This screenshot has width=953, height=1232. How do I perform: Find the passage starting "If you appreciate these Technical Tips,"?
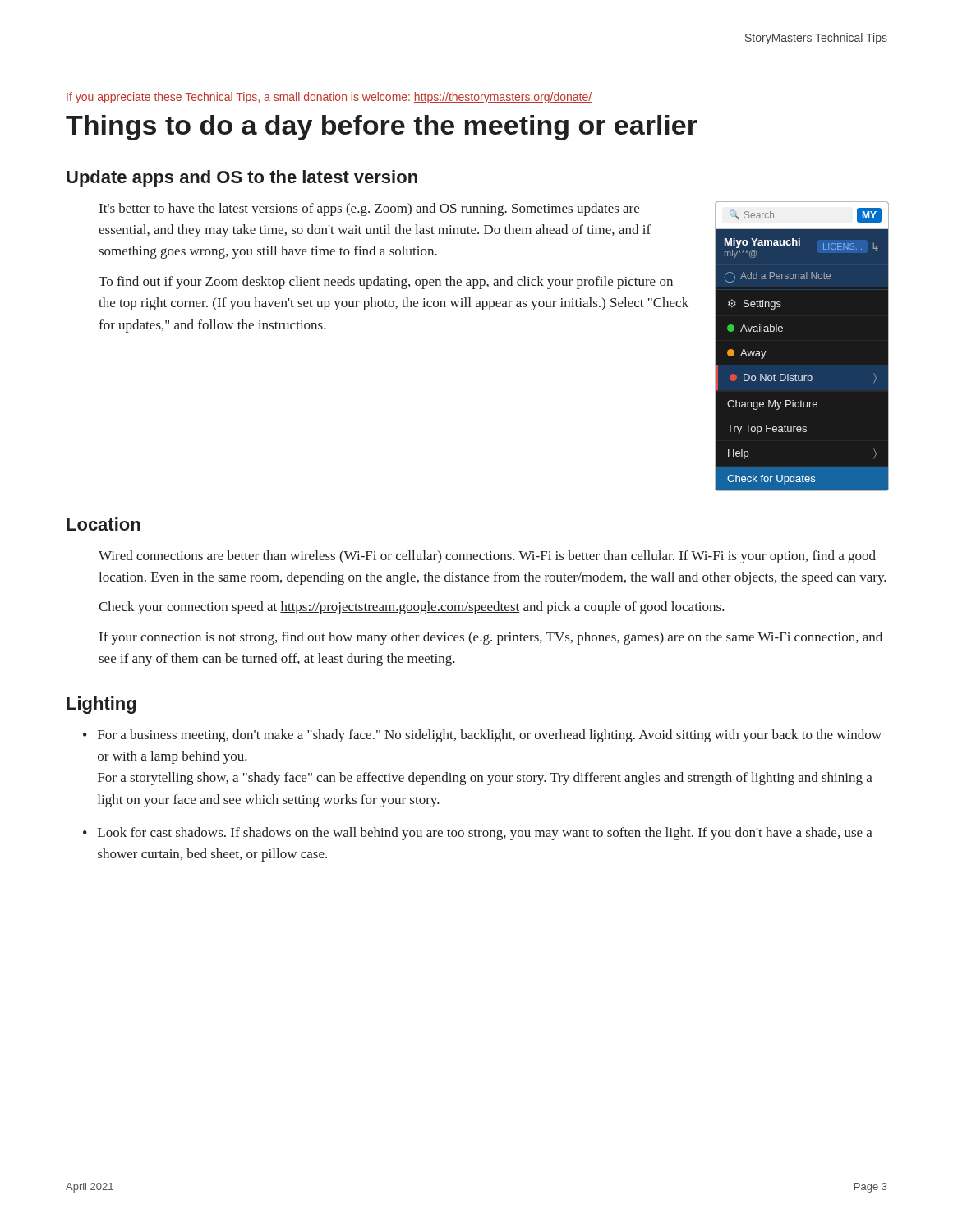(329, 97)
